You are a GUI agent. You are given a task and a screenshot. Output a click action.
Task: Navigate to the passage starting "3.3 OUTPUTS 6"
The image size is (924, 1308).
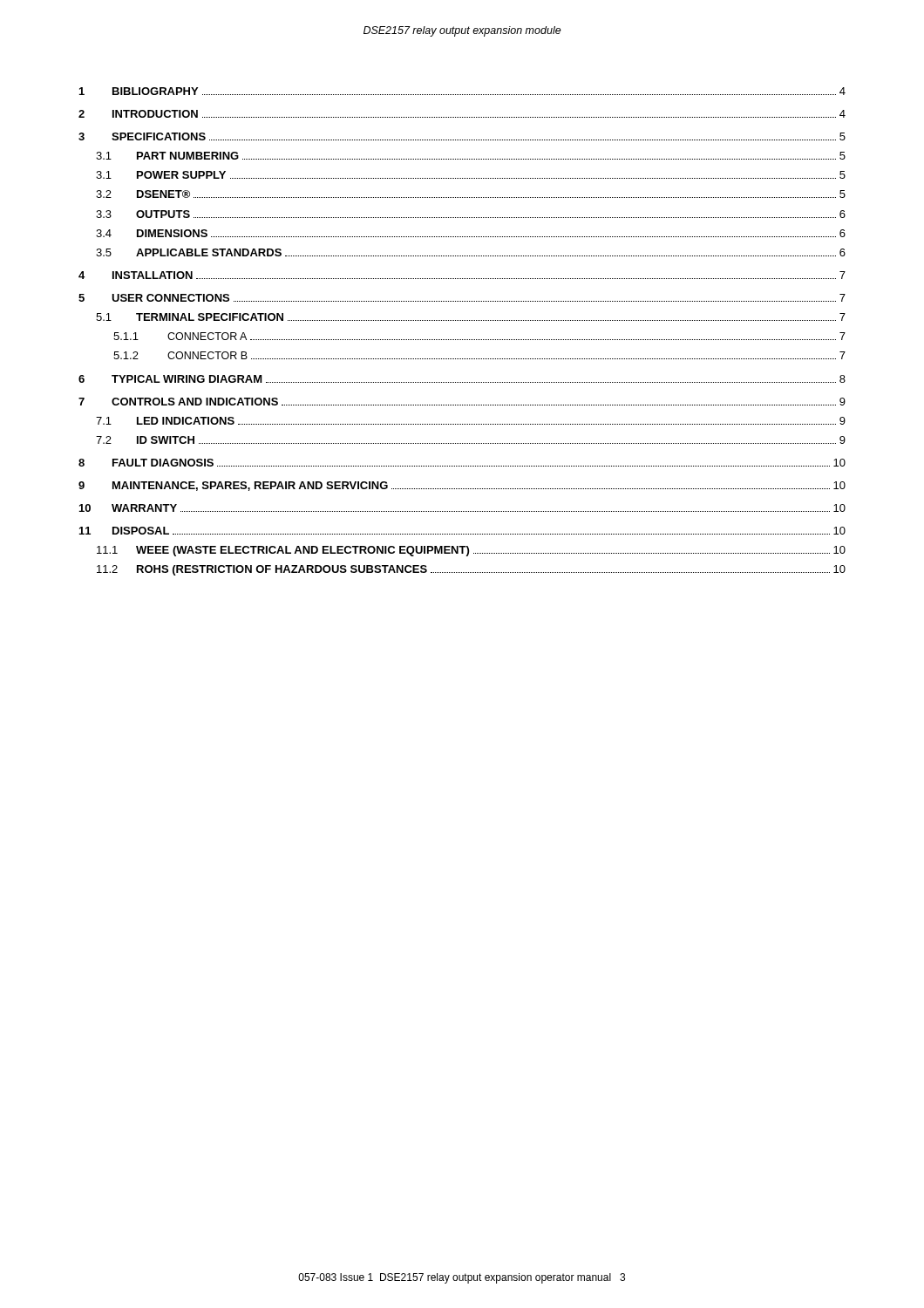pos(462,214)
